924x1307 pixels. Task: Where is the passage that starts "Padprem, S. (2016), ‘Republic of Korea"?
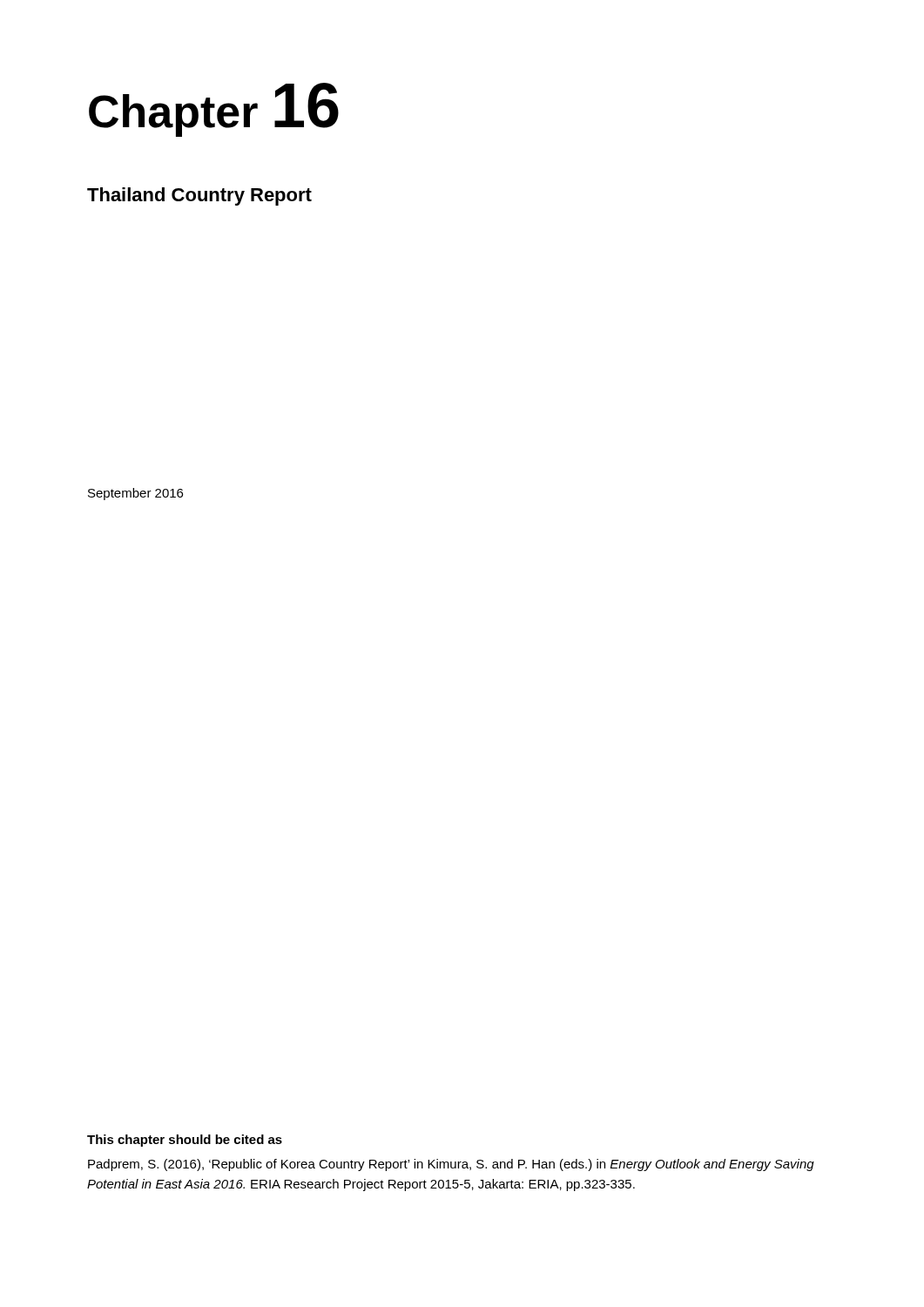[451, 1173]
